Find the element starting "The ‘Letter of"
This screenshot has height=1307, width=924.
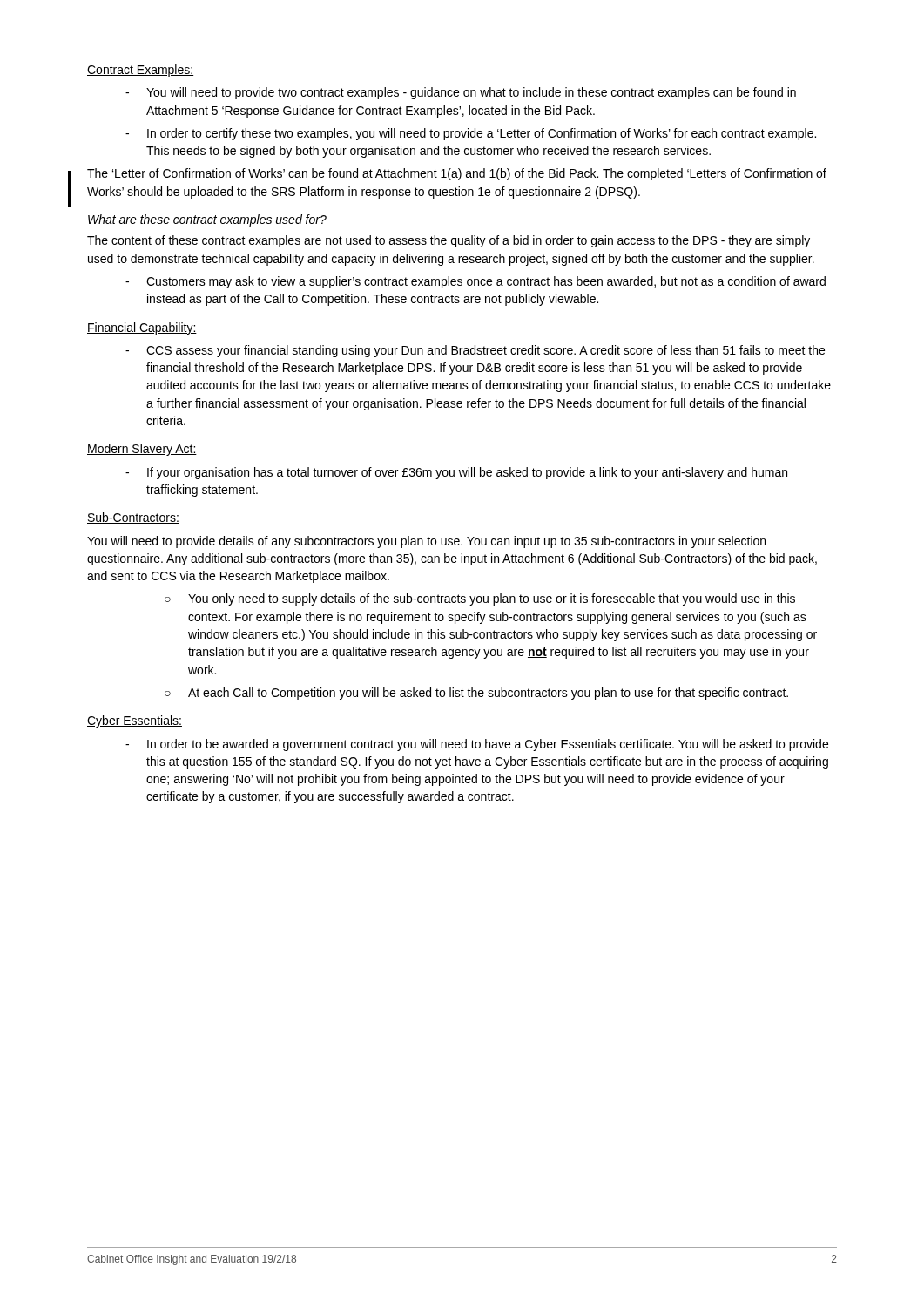click(x=457, y=183)
